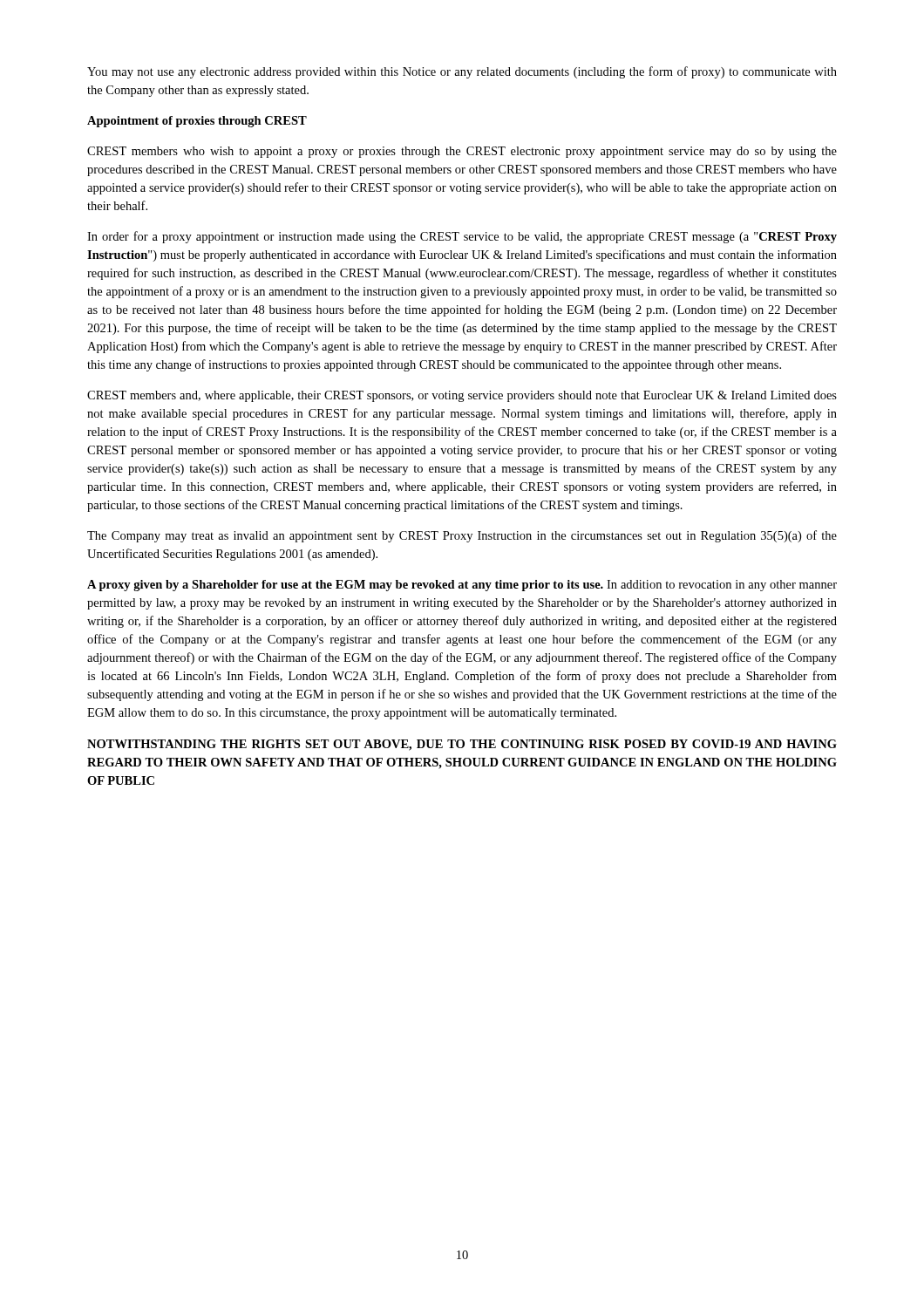Click on the text block with the text "You may not"
924x1308 pixels.
(x=462, y=81)
